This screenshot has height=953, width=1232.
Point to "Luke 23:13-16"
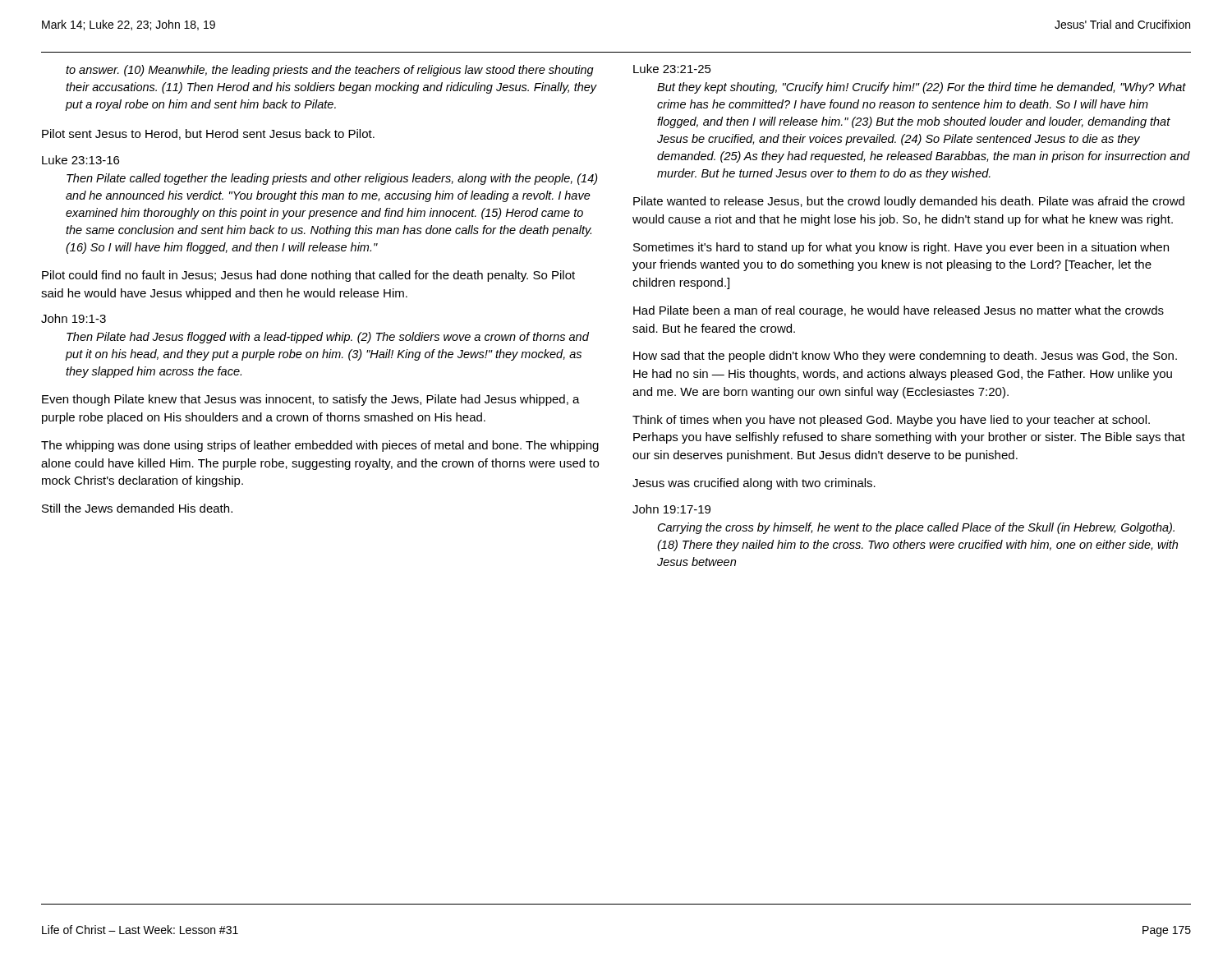click(x=80, y=160)
